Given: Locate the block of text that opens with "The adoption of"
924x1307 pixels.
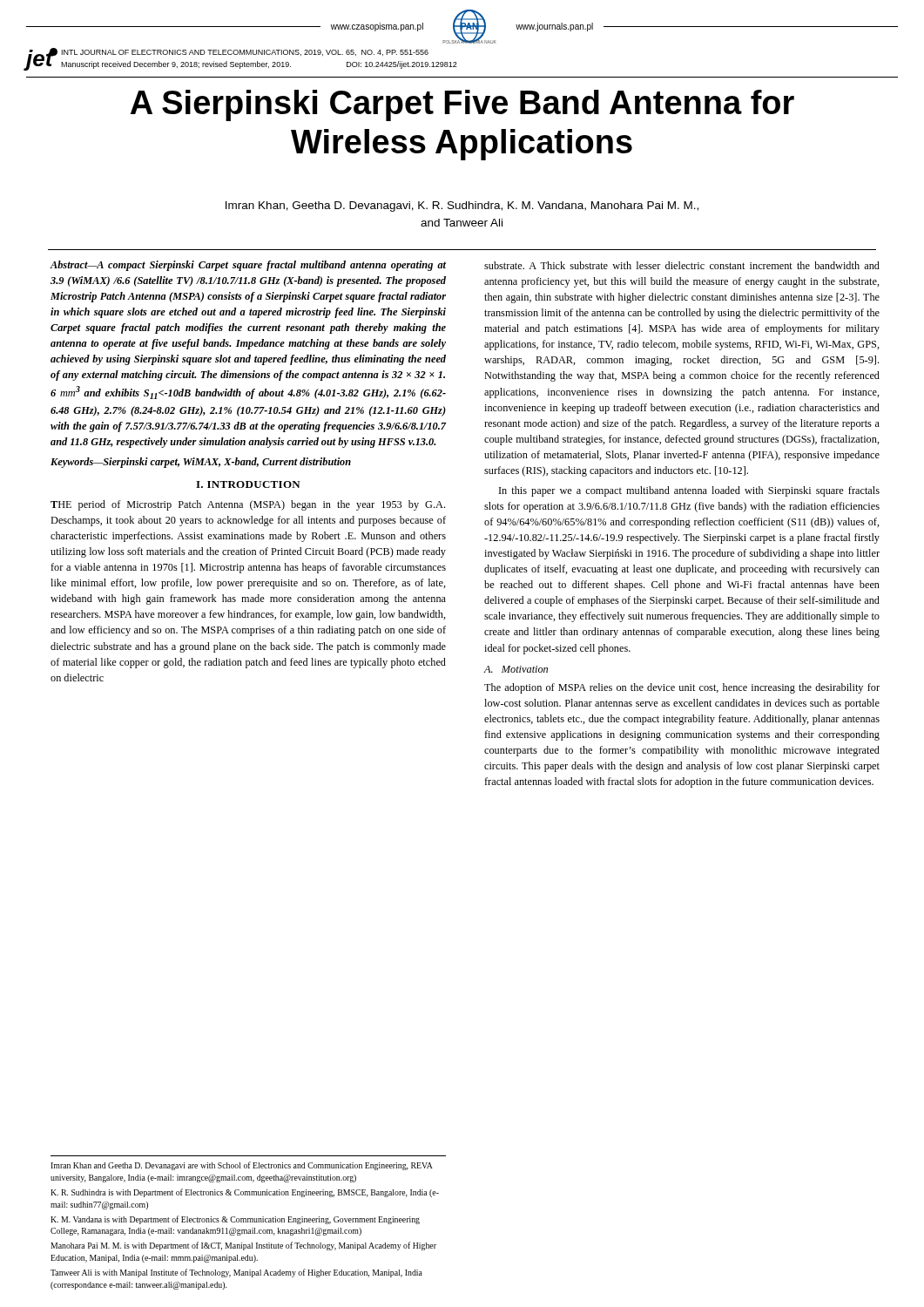Looking at the screenshot, I should coord(682,734).
